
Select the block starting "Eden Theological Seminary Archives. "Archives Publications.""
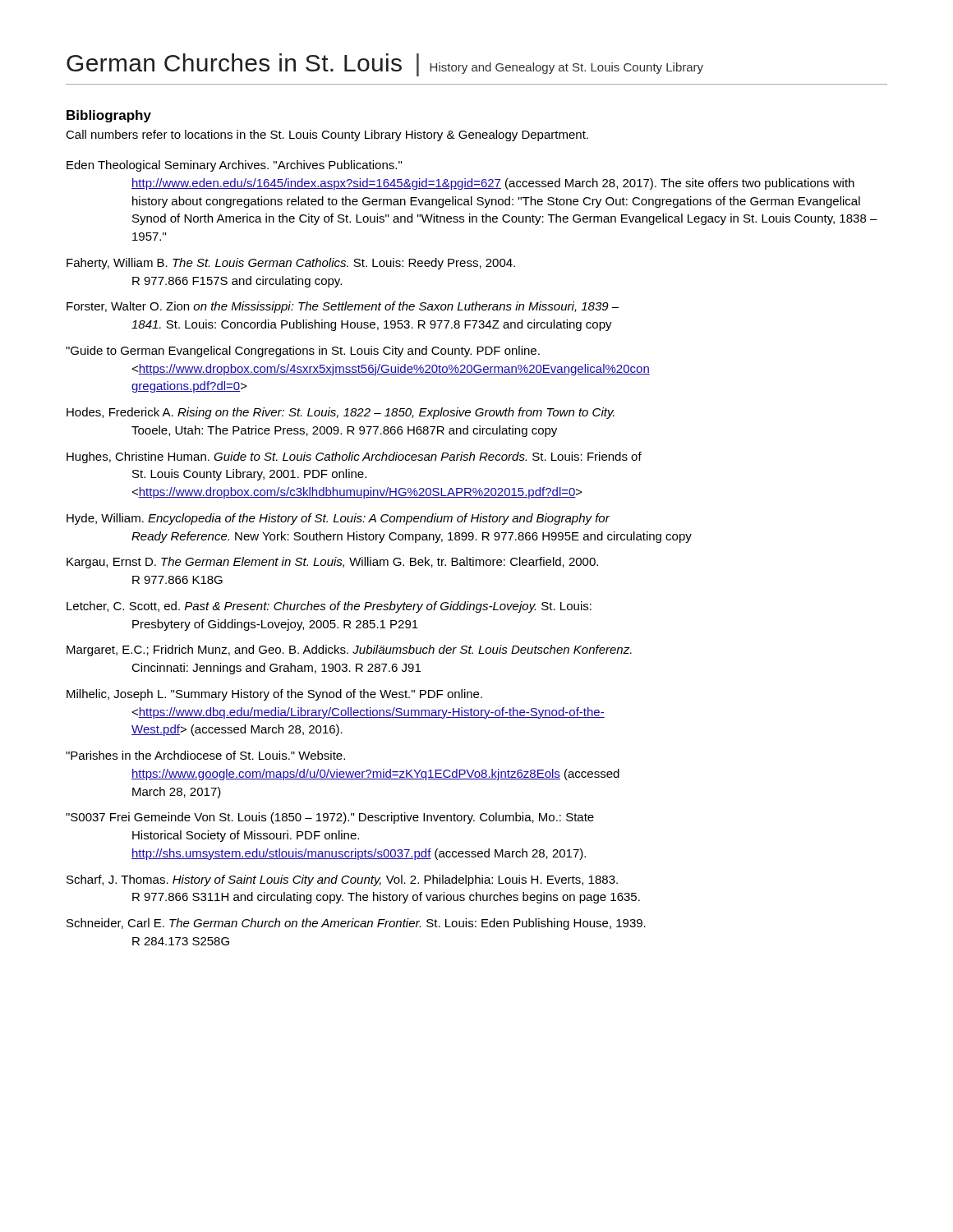coord(476,202)
